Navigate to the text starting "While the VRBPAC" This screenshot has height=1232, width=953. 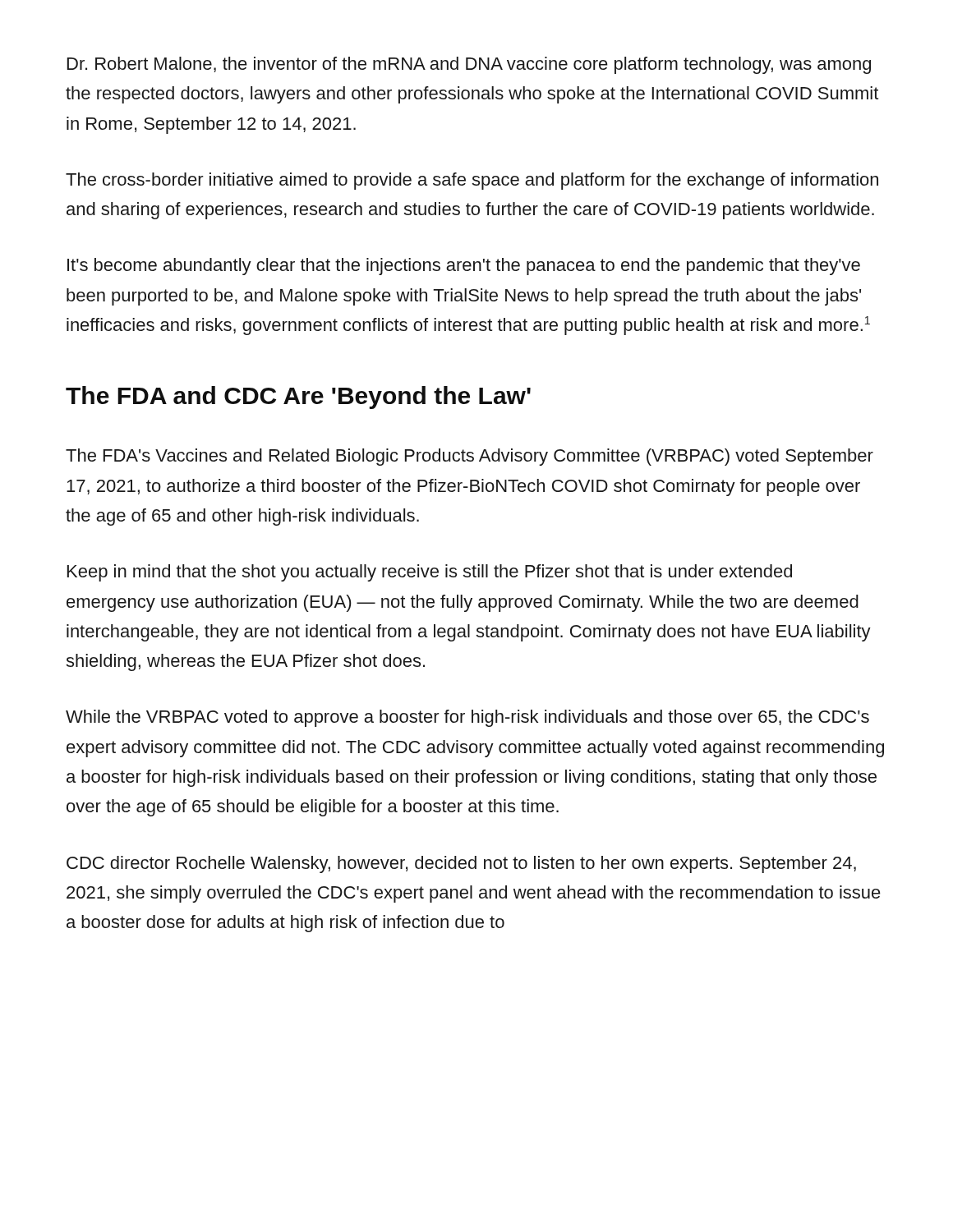coord(475,762)
